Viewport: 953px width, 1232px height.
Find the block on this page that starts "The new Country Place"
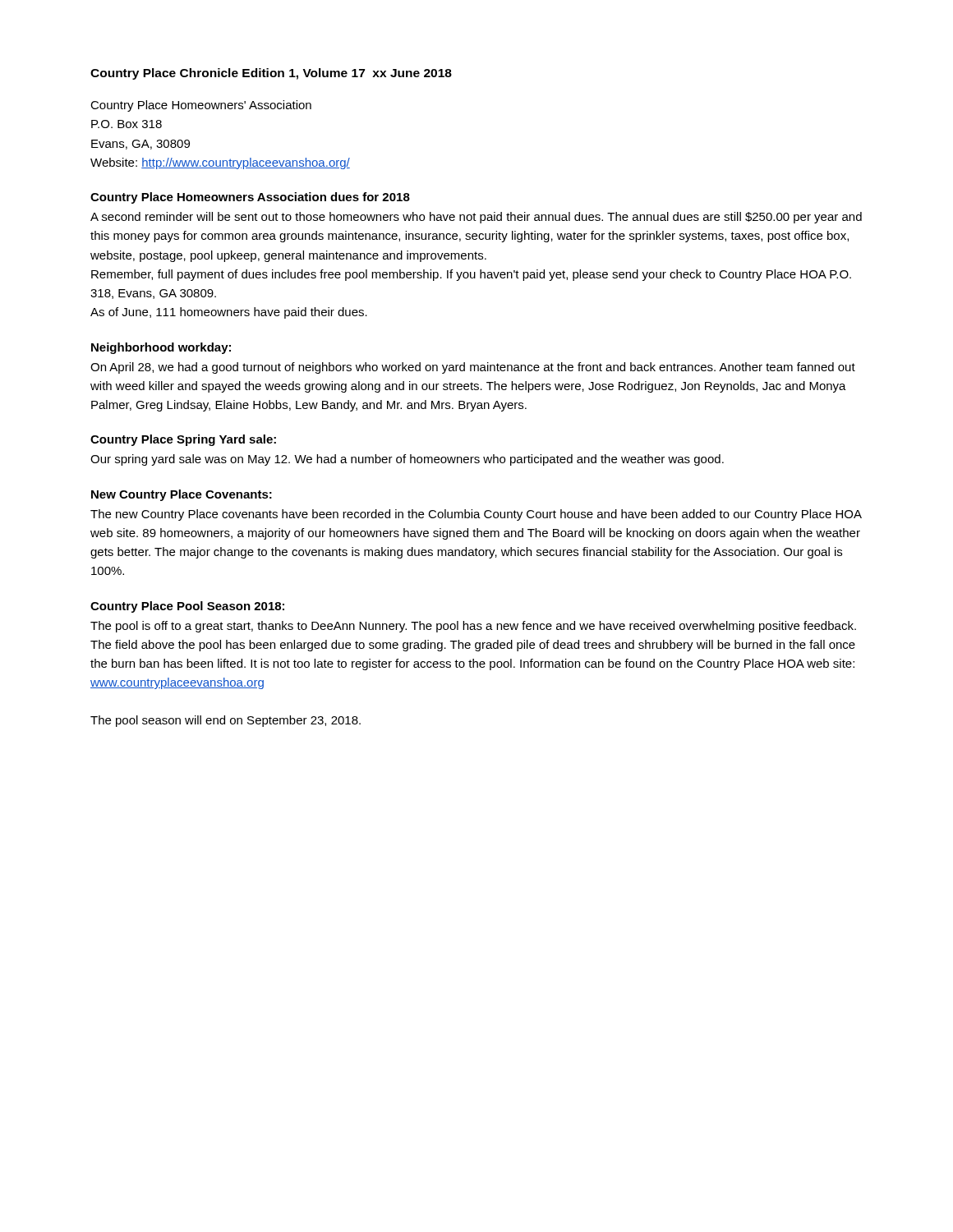(x=476, y=542)
